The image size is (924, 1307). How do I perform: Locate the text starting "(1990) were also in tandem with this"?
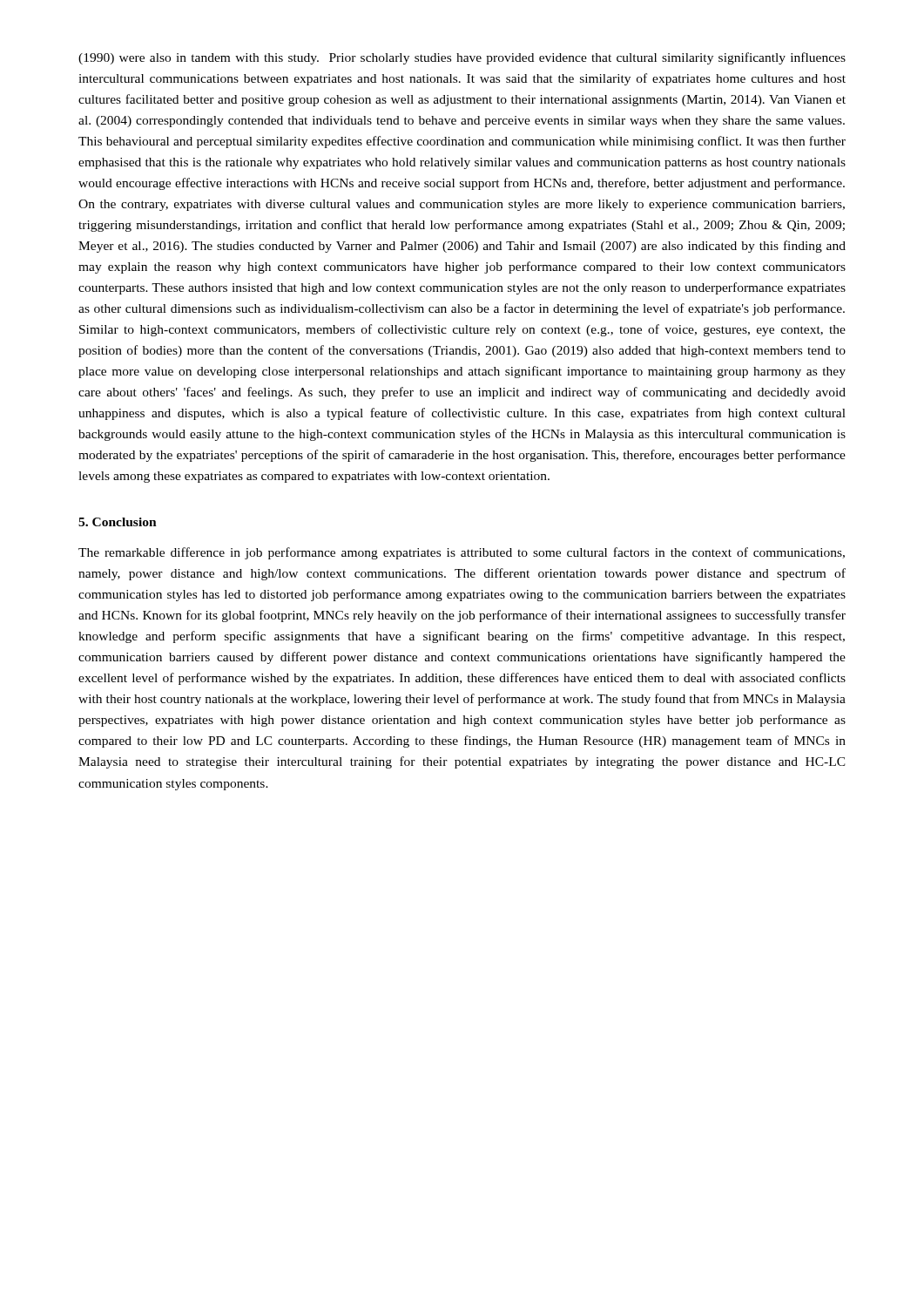tap(462, 266)
